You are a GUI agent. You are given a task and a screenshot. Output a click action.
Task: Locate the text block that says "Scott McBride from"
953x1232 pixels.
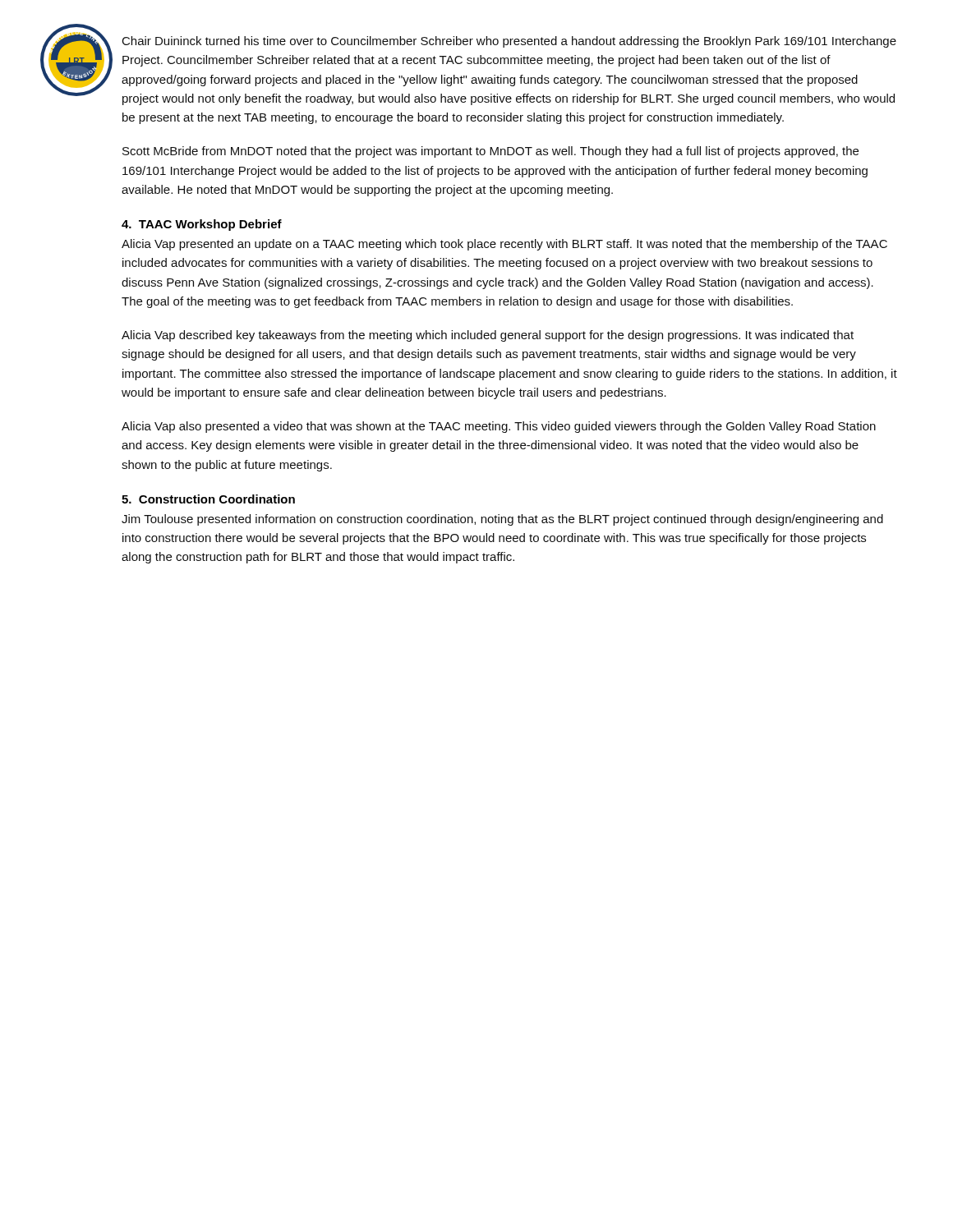(x=495, y=170)
